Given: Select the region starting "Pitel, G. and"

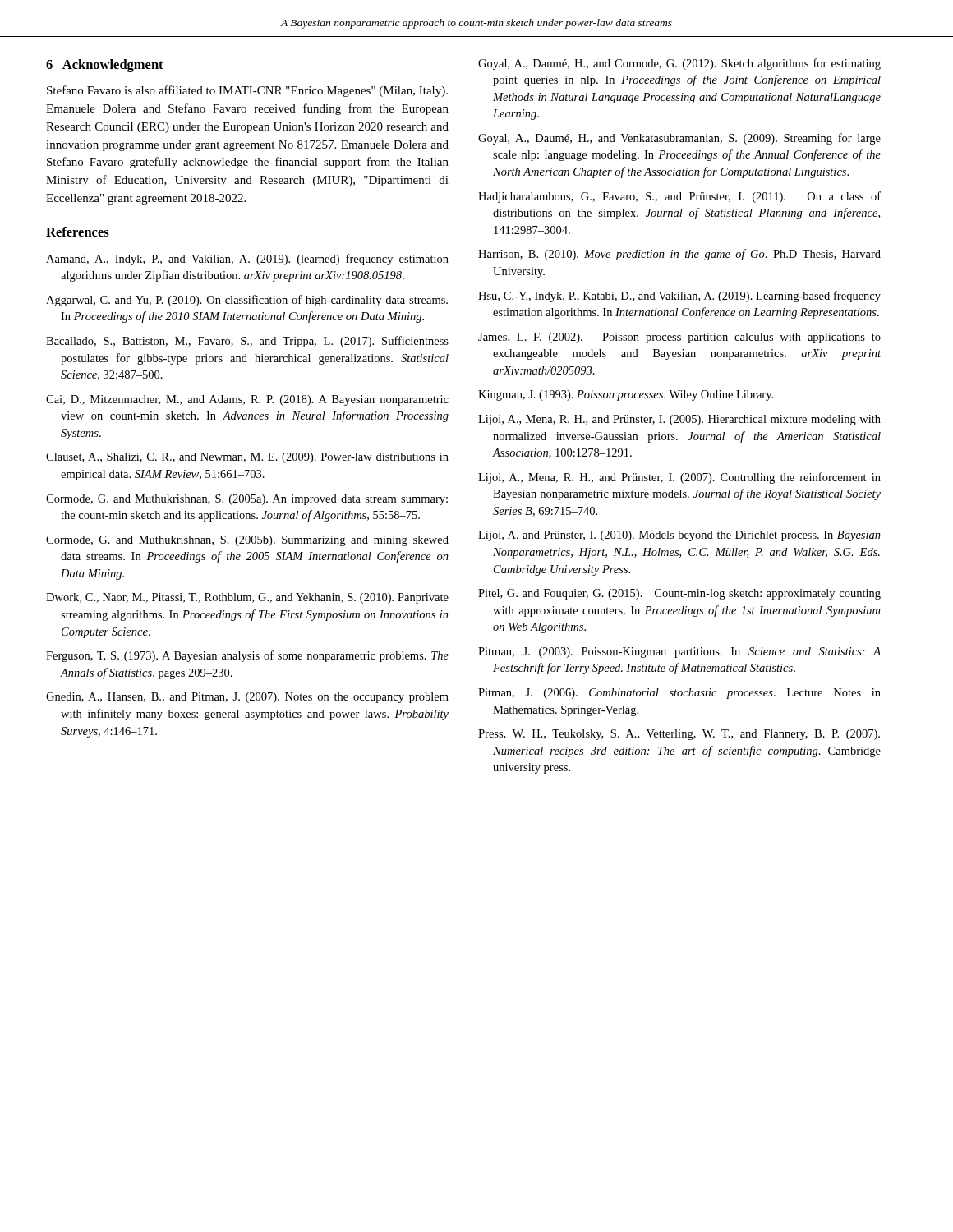Looking at the screenshot, I should coord(679,610).
